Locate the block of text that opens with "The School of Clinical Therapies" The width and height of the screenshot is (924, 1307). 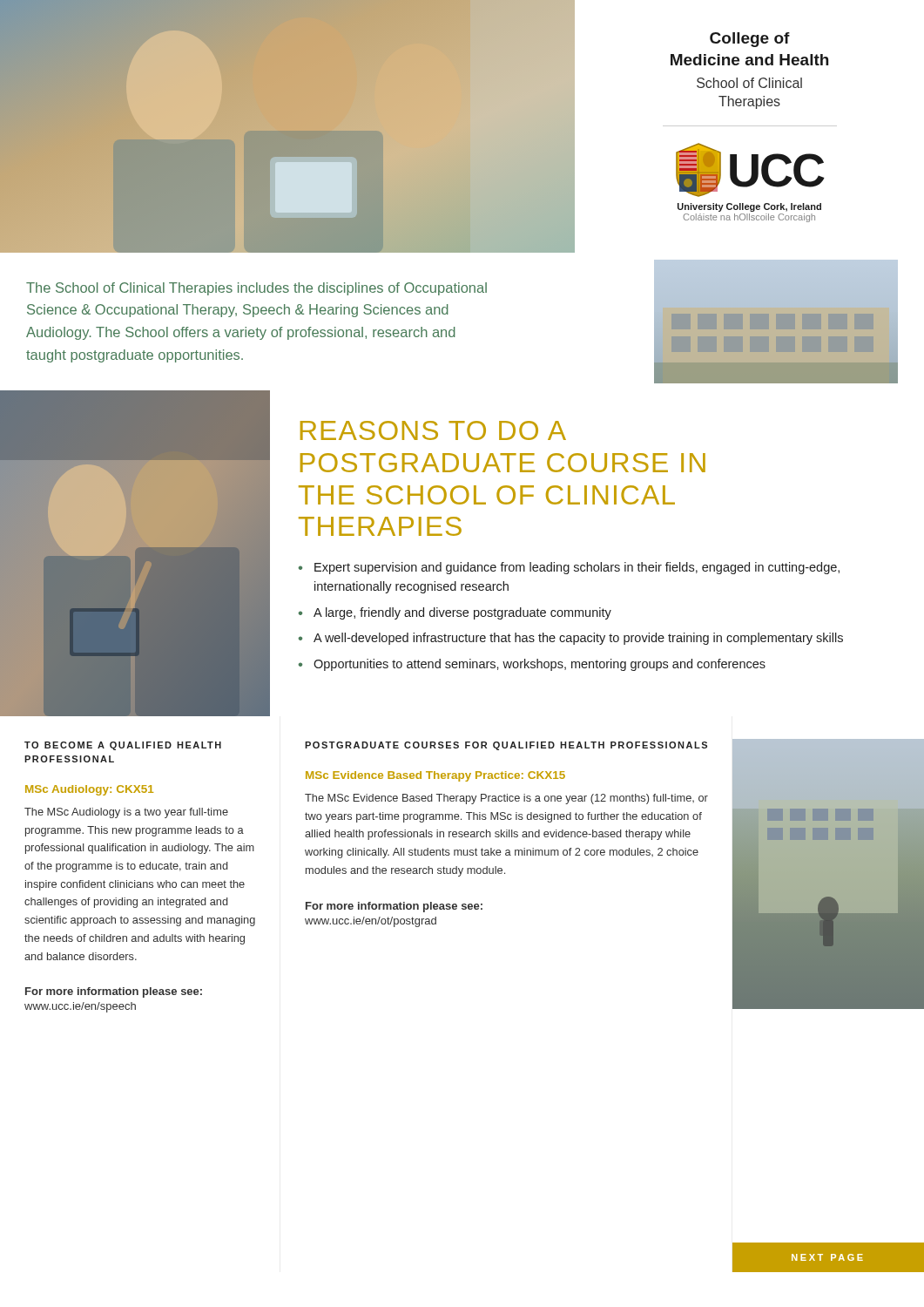(258, 322)
